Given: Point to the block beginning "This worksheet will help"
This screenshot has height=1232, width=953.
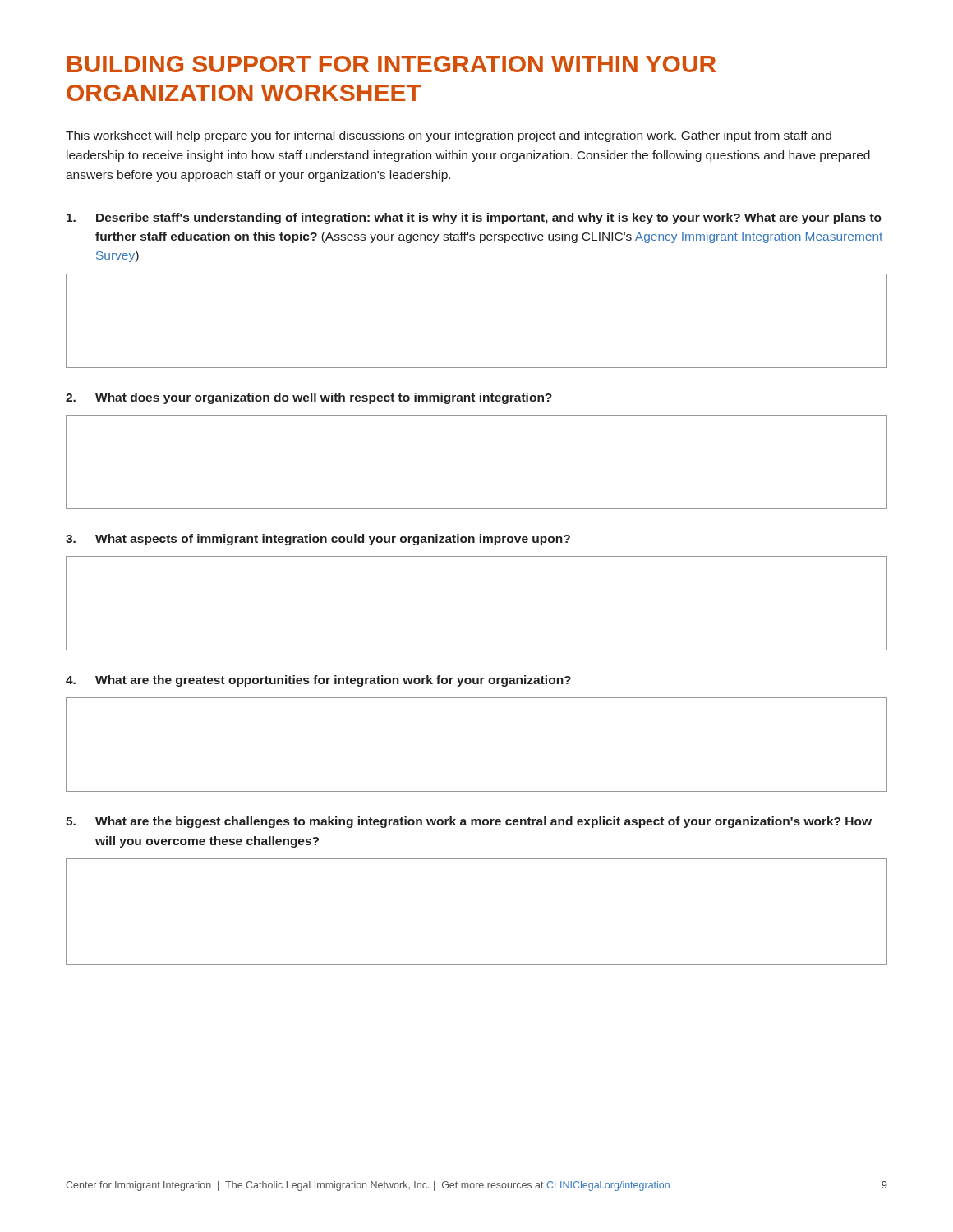Looking at the screenshot, I should click(468, 155).
